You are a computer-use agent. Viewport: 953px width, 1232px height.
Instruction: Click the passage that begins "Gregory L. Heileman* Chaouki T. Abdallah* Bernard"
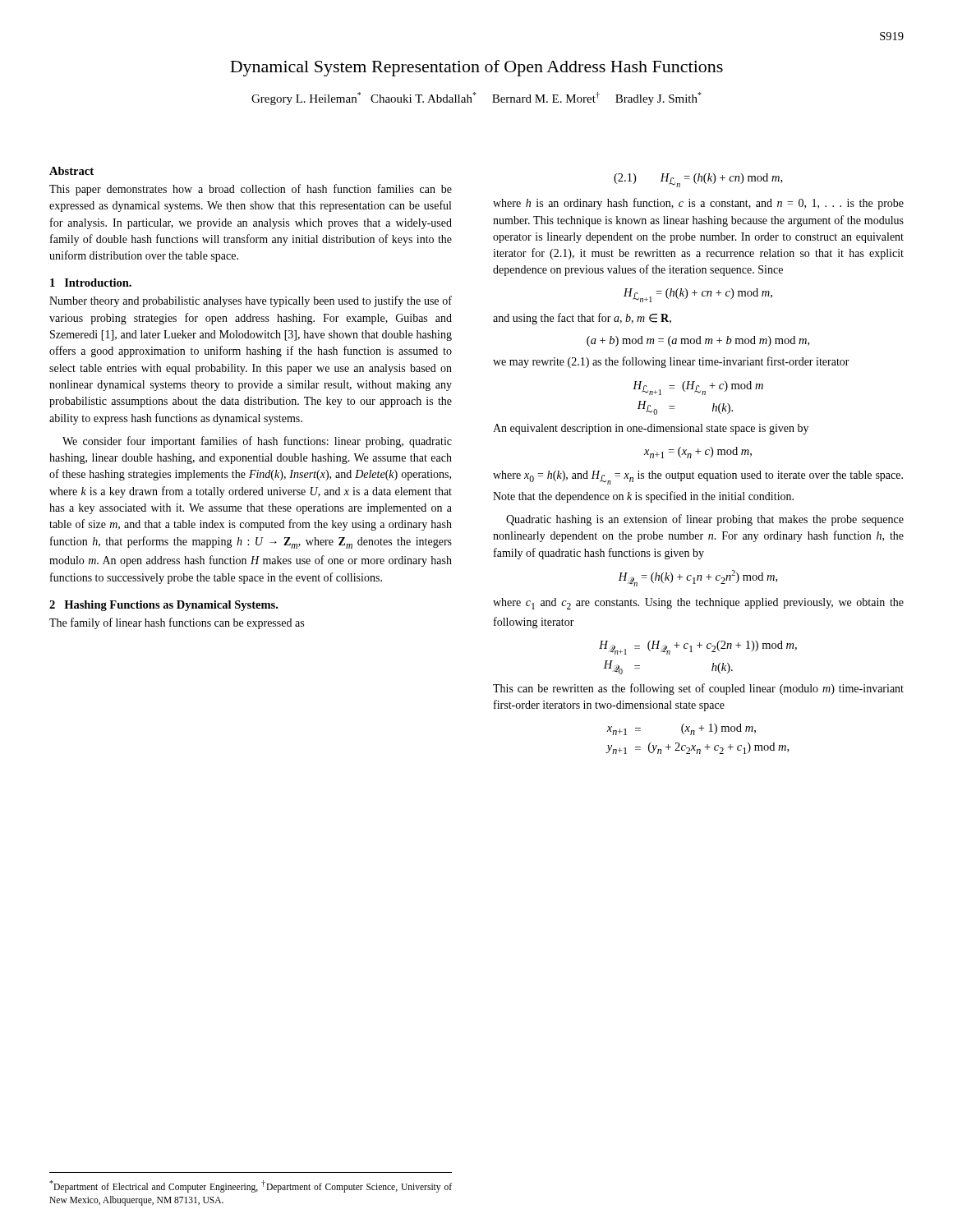pyautogui.click(x=476, y=98)
